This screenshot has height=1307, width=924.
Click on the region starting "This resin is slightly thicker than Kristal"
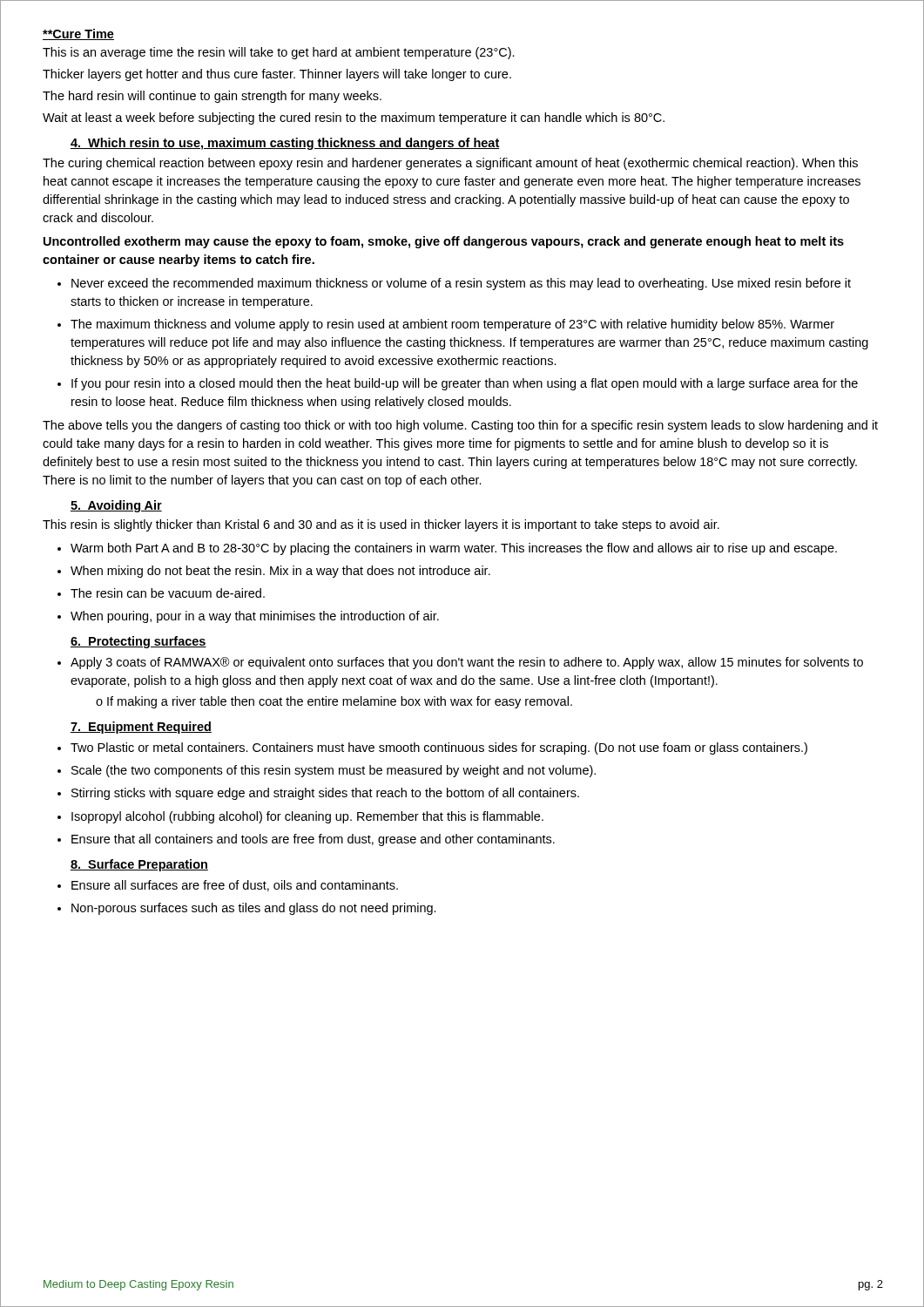(x=462, y=525)
